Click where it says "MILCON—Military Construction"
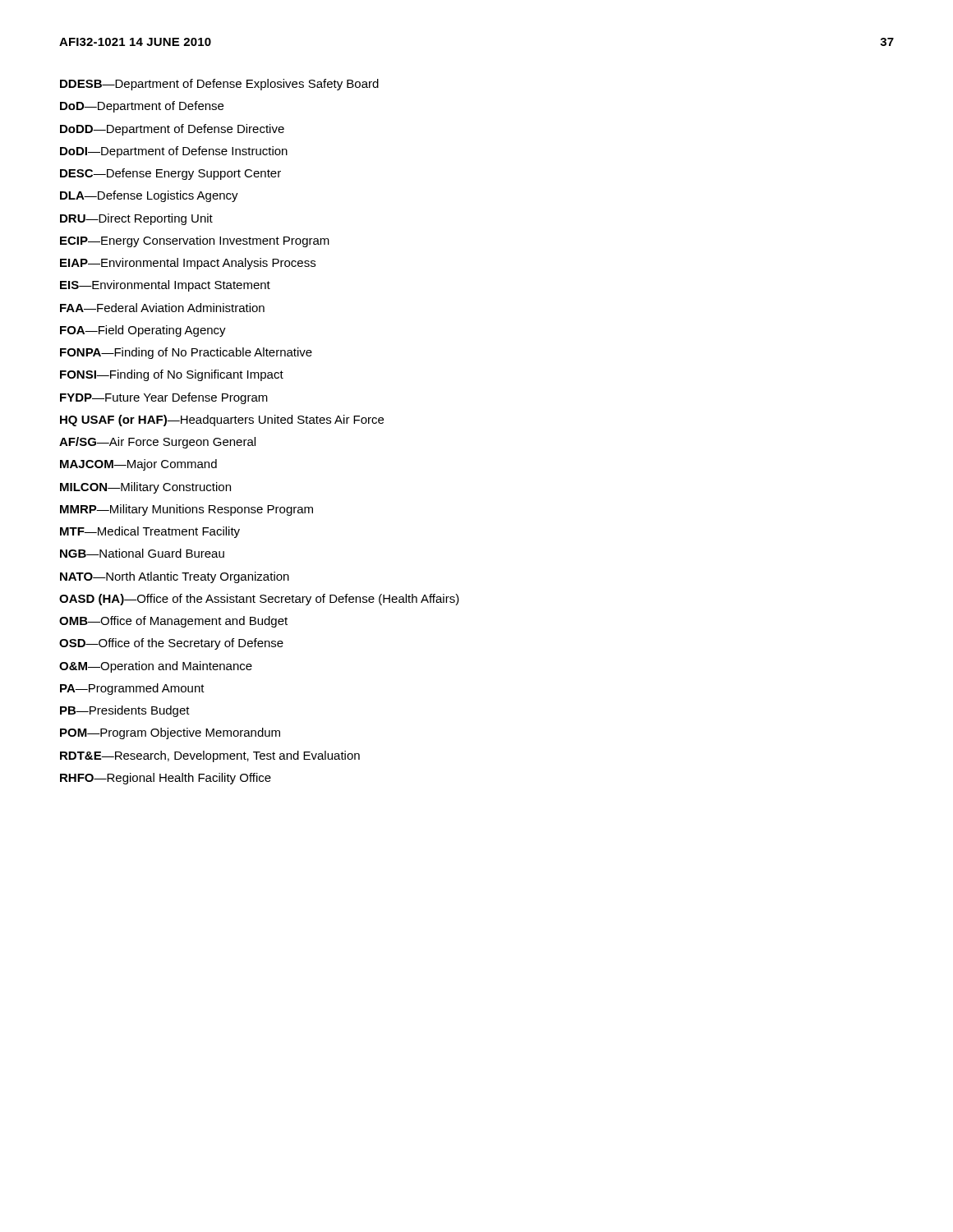Screen dimensions: 1232x953 pyautogui.click(x=145, y=486)
